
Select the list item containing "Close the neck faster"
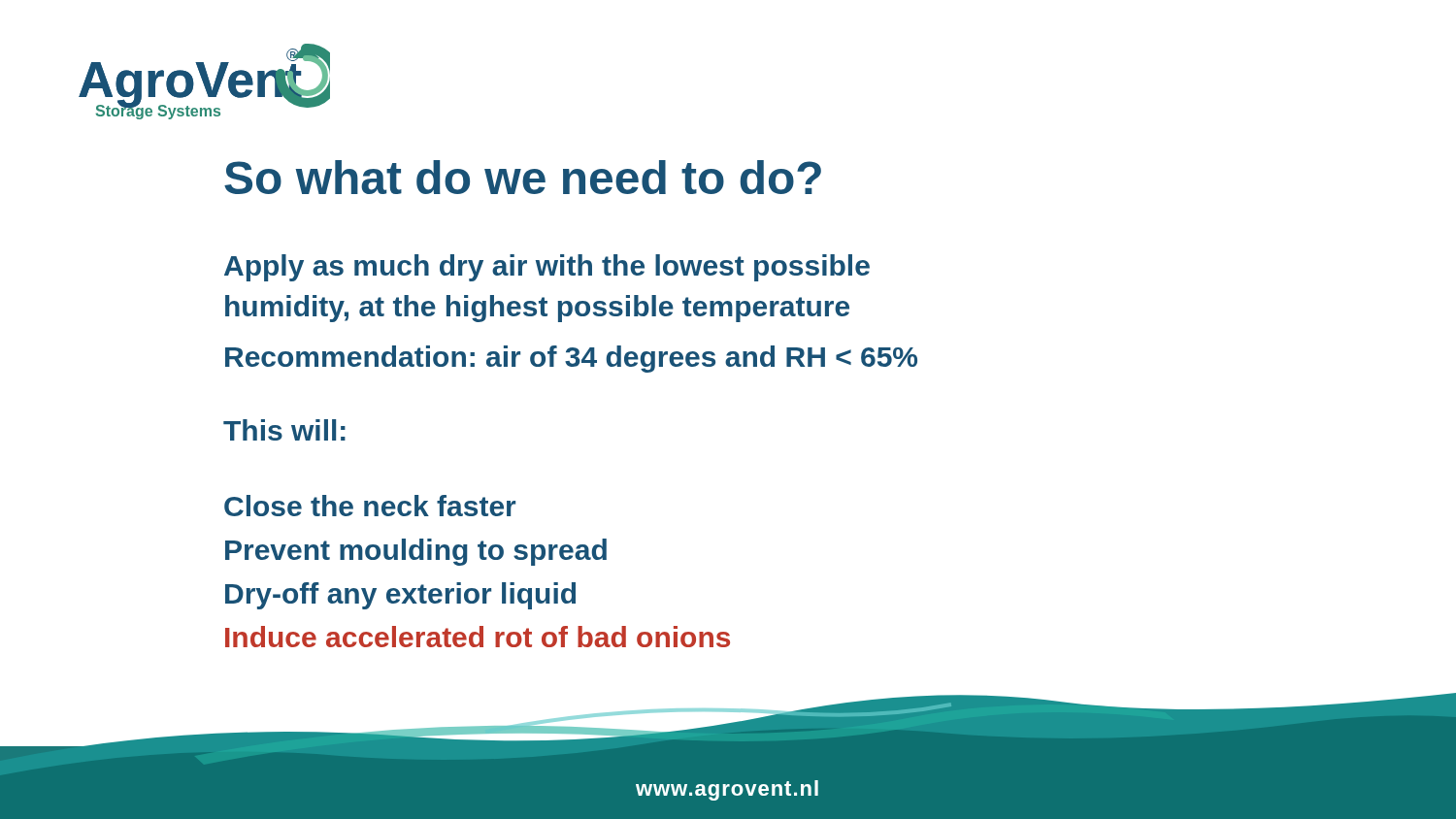pos(370,506)
